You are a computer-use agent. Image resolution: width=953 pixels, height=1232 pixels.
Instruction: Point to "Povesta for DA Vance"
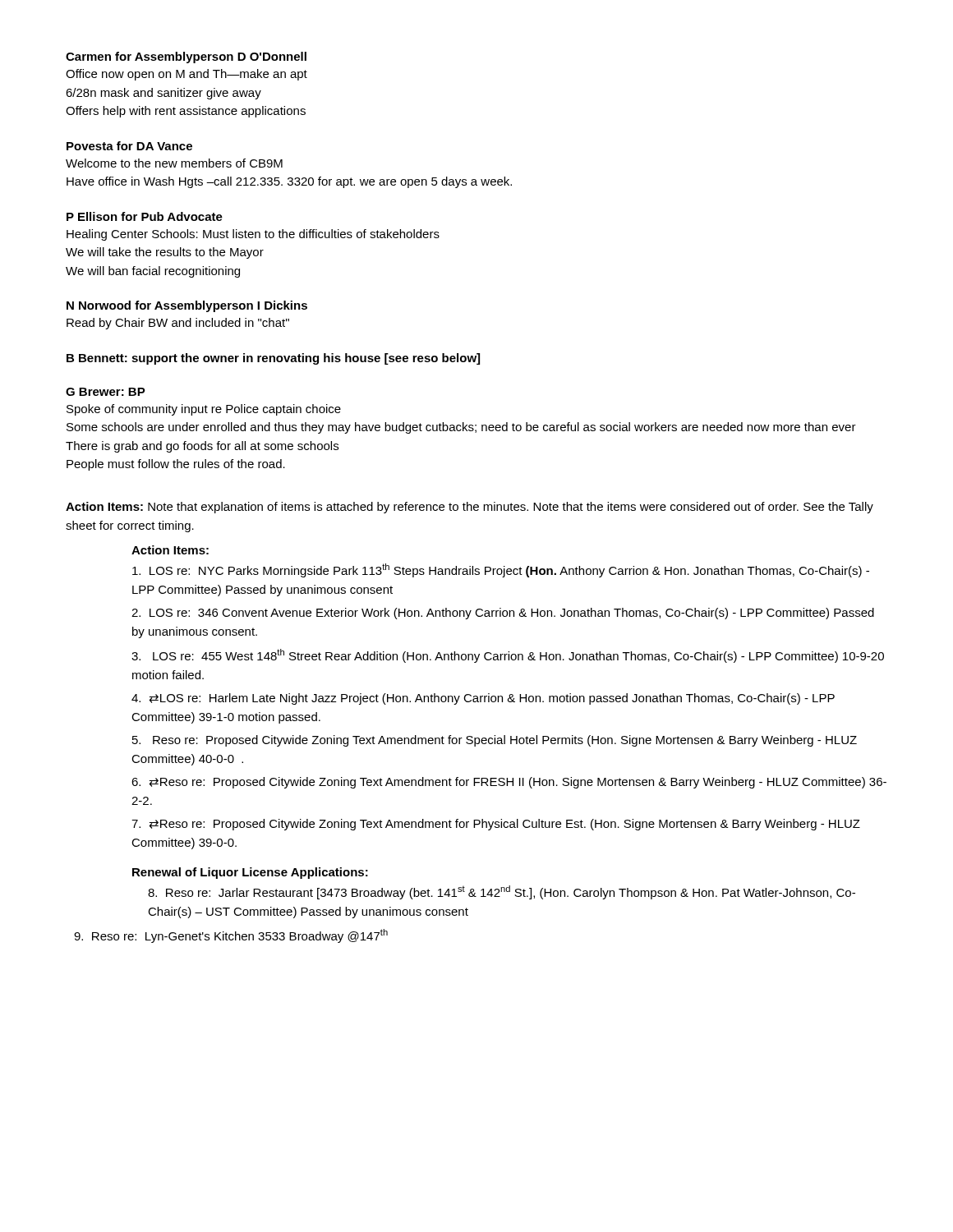point(129,145)
